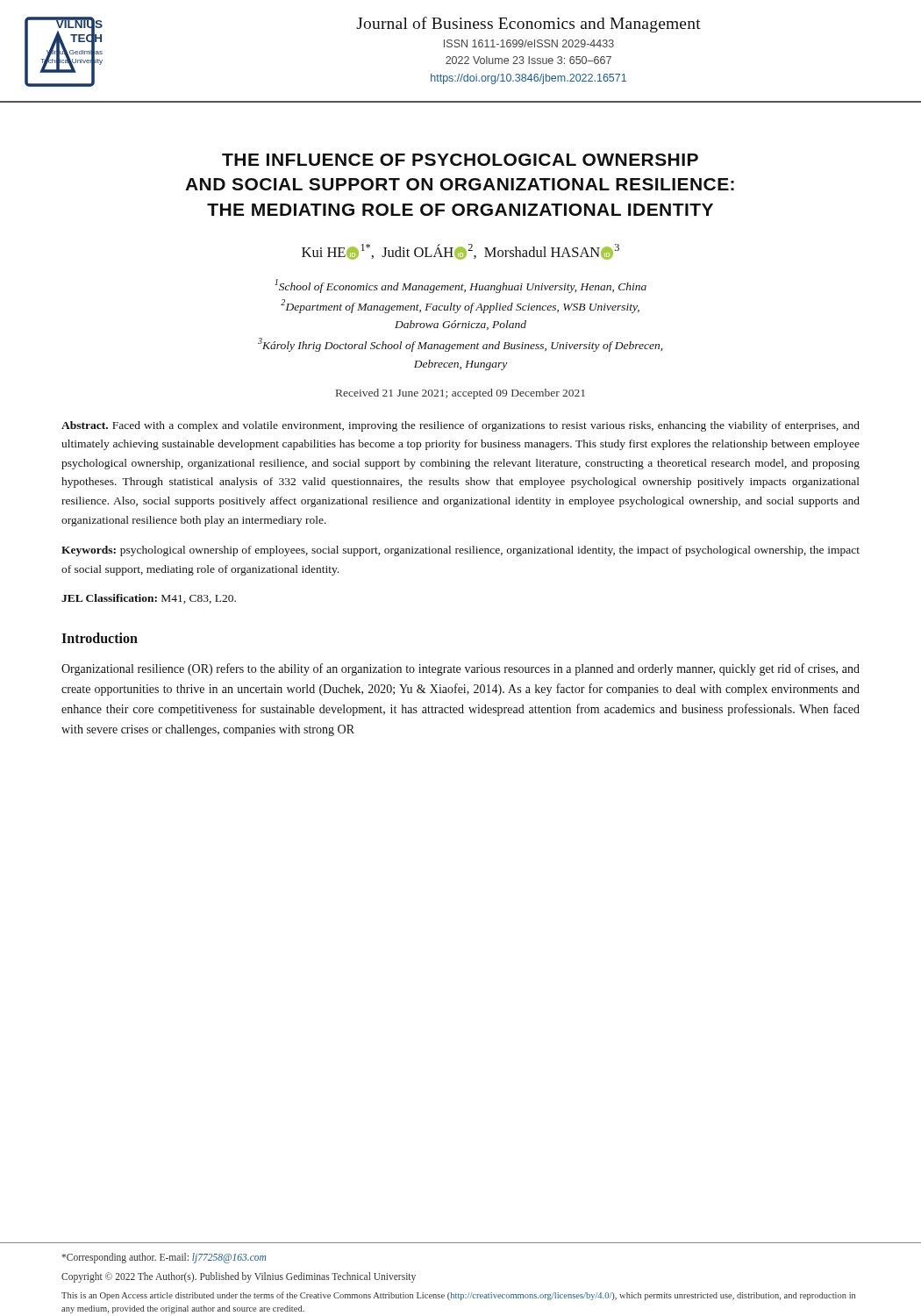
Task: Point to the block beginning "Received 21 June 2021;"
Action: [x=460, y=392]
